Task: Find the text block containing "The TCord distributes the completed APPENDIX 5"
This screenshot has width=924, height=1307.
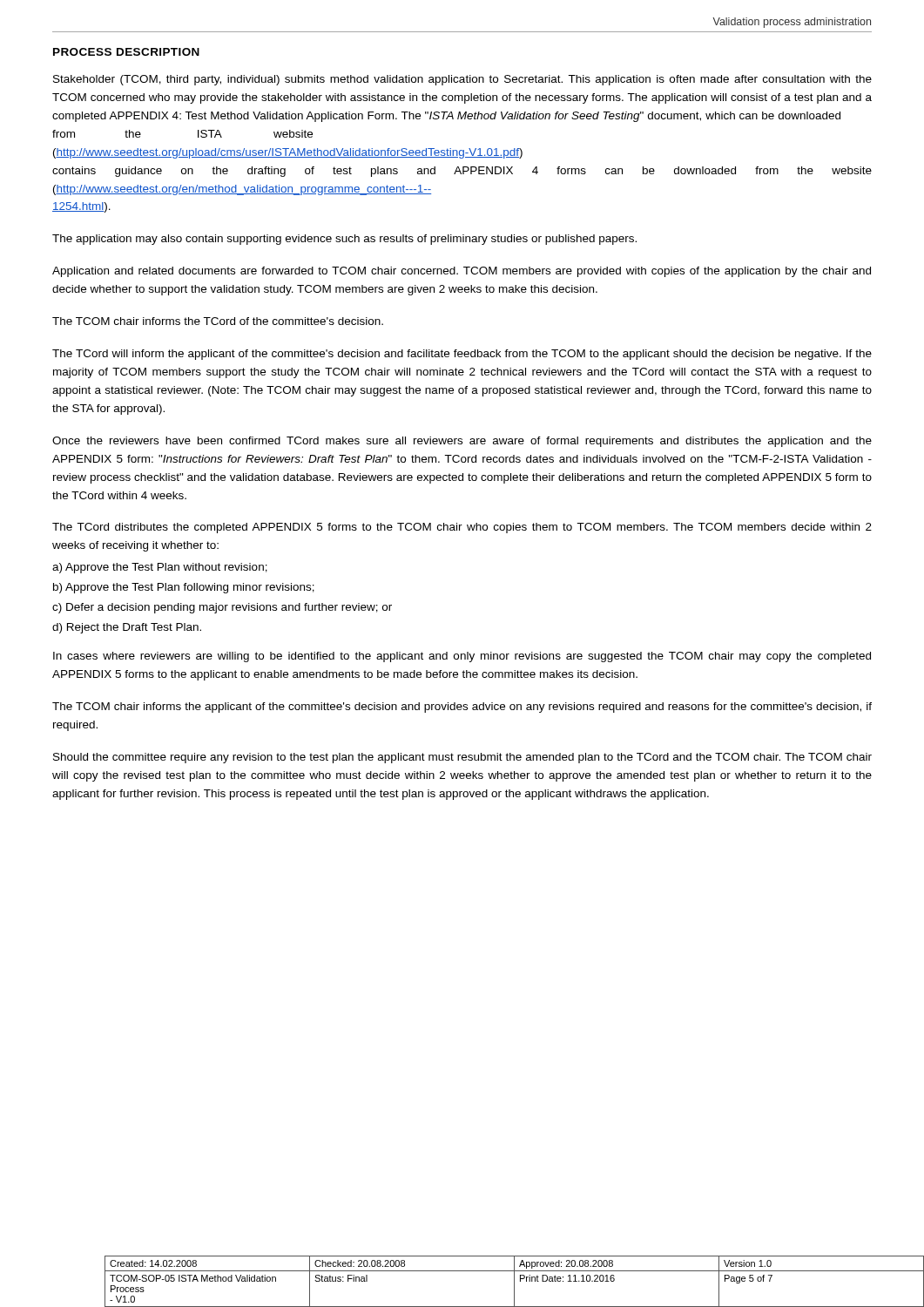Action: pyautogui.click(x=462, y=536)
